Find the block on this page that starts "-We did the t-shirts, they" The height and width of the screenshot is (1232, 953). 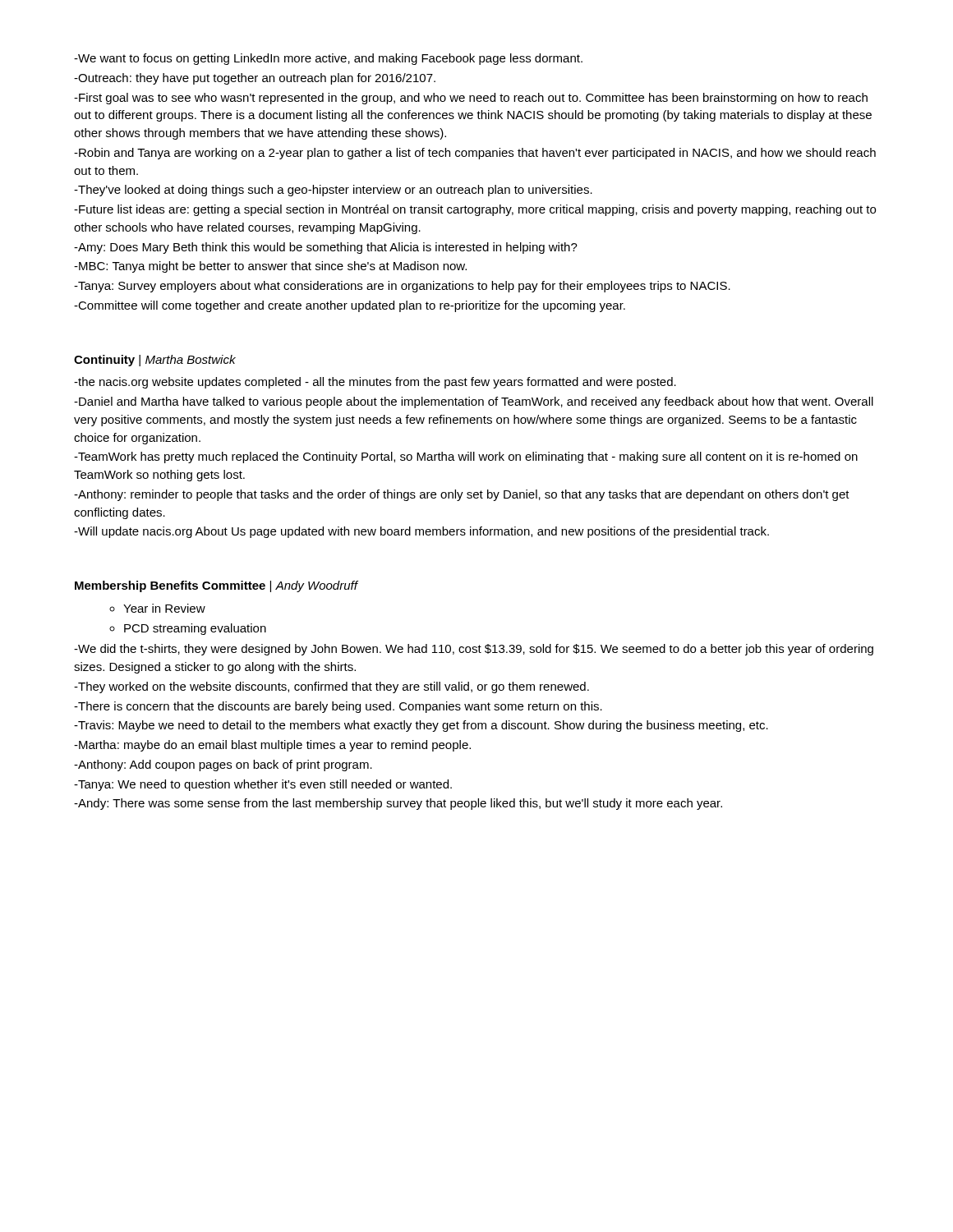click(x=474, y=658)
